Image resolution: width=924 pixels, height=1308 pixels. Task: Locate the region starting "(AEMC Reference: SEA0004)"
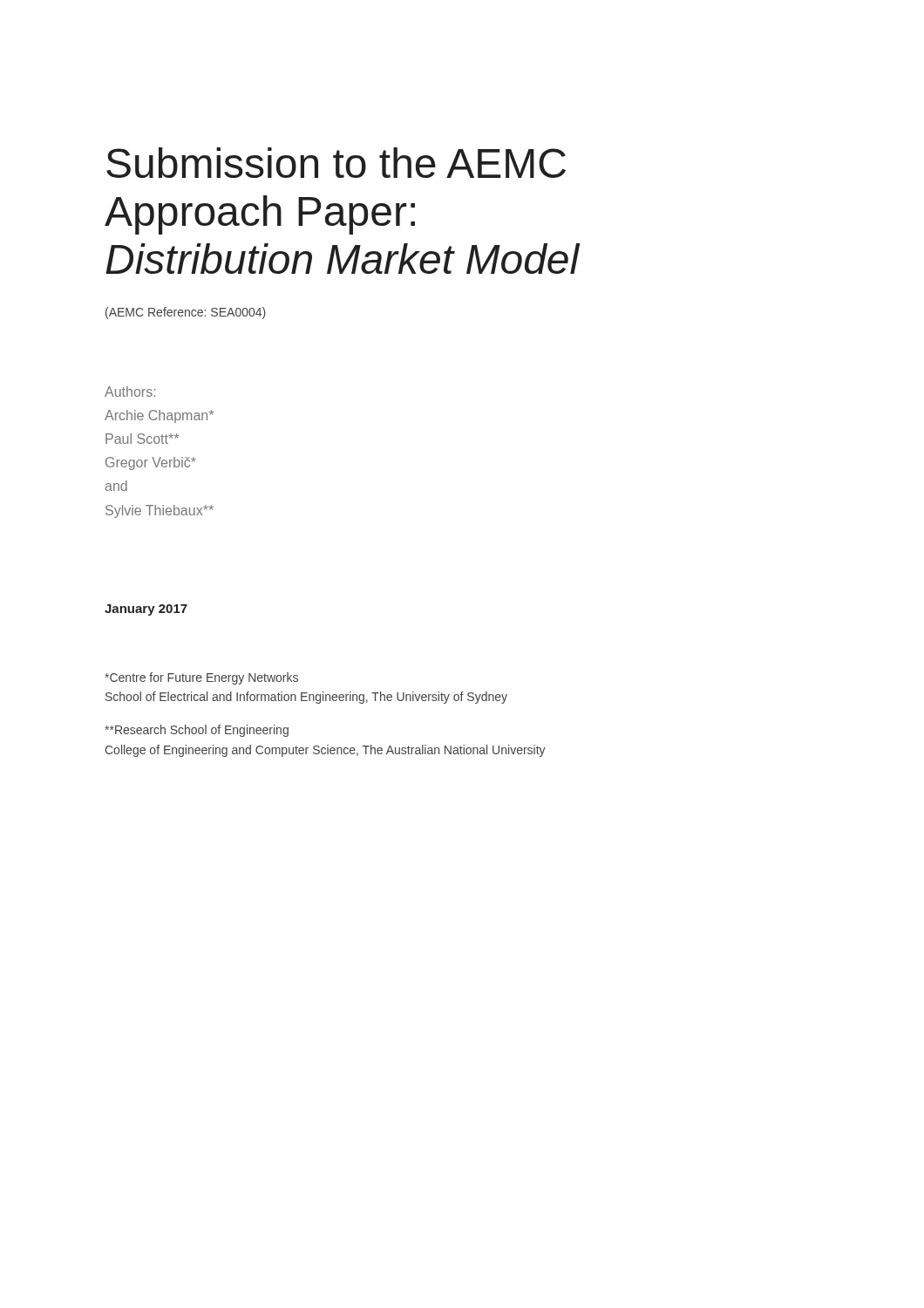click(x=185, y=312)
